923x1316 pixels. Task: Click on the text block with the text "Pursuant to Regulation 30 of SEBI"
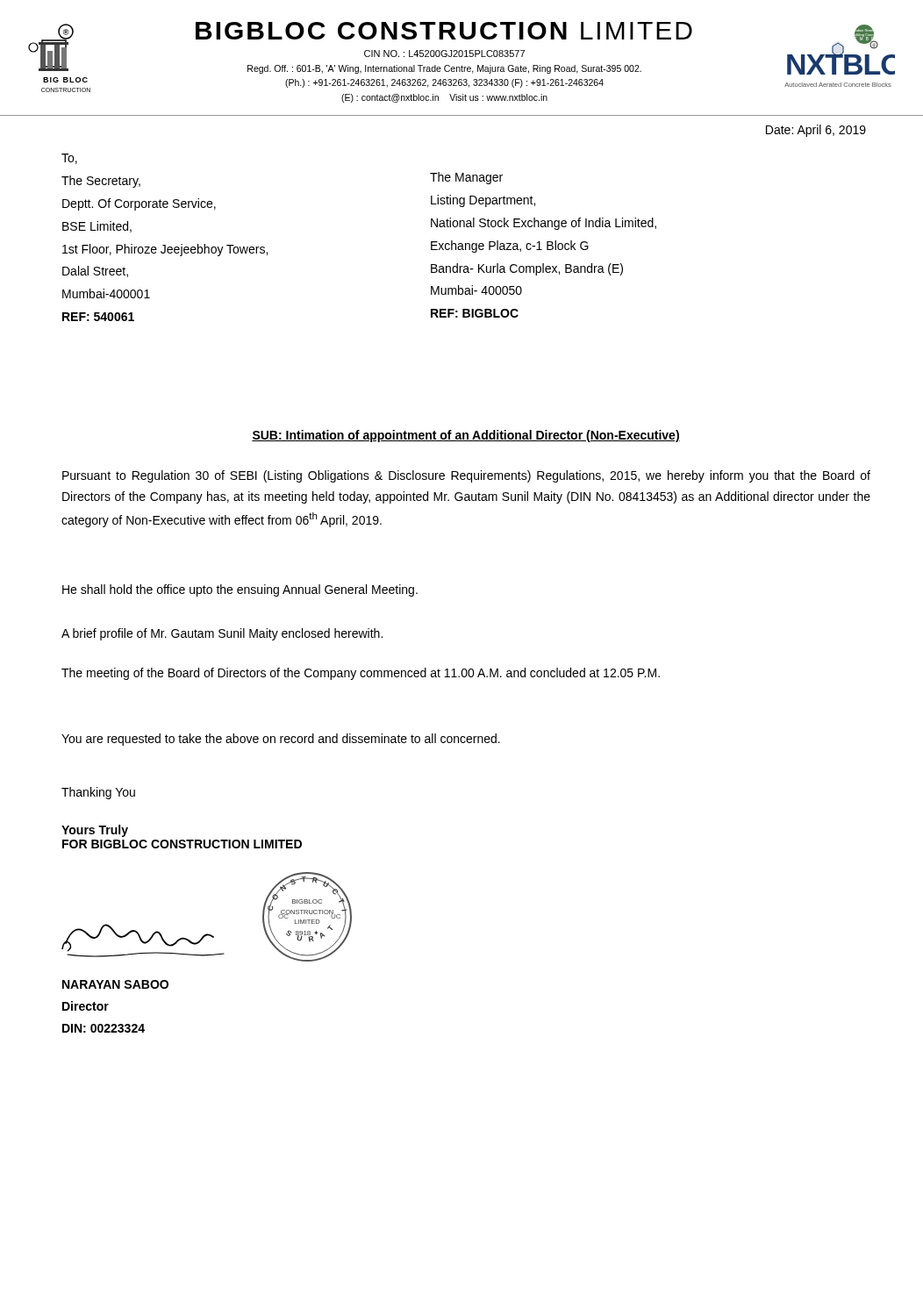coord(466,498)
